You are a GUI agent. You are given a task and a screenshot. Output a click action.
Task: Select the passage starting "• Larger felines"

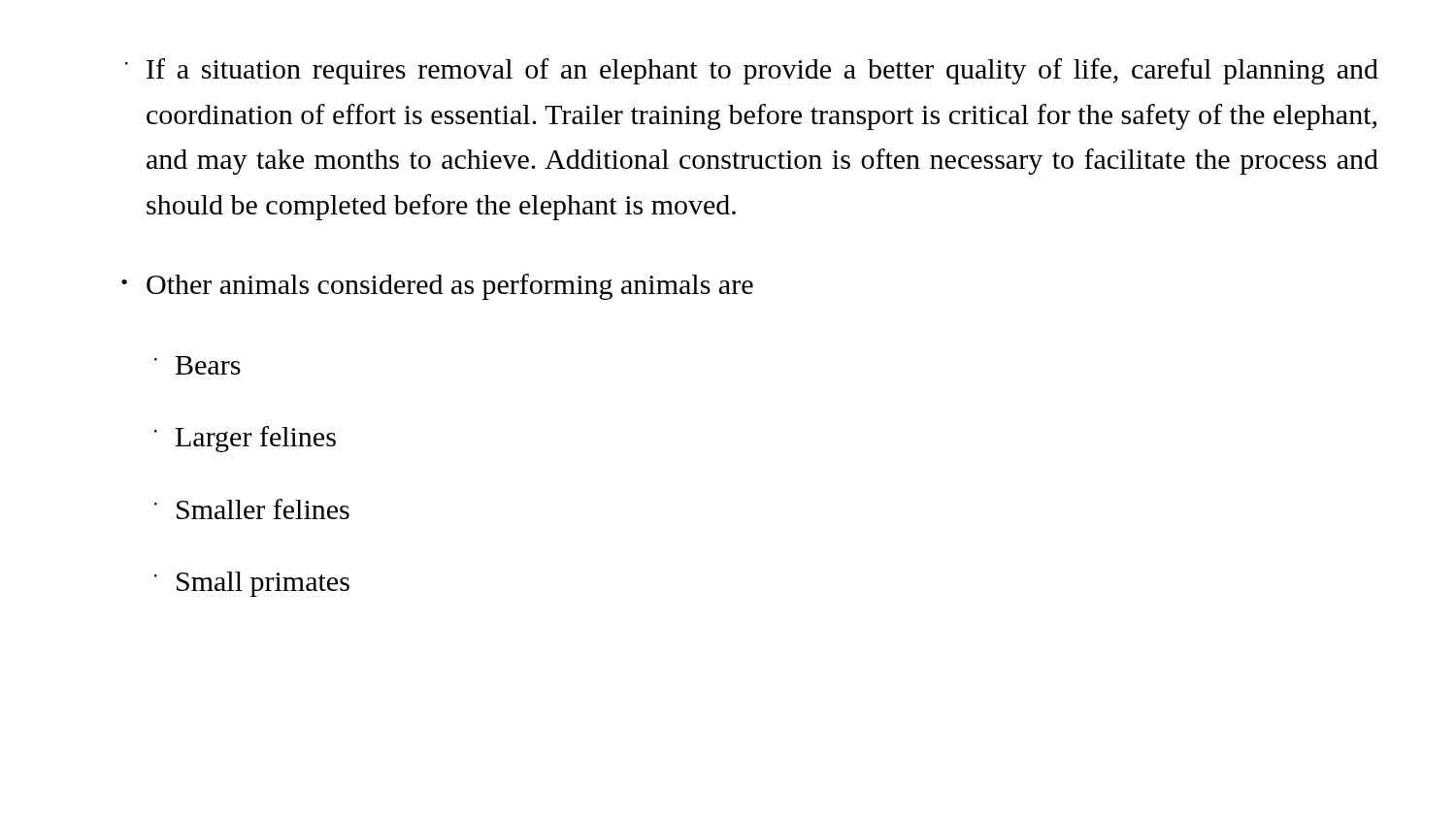[245, 439]
